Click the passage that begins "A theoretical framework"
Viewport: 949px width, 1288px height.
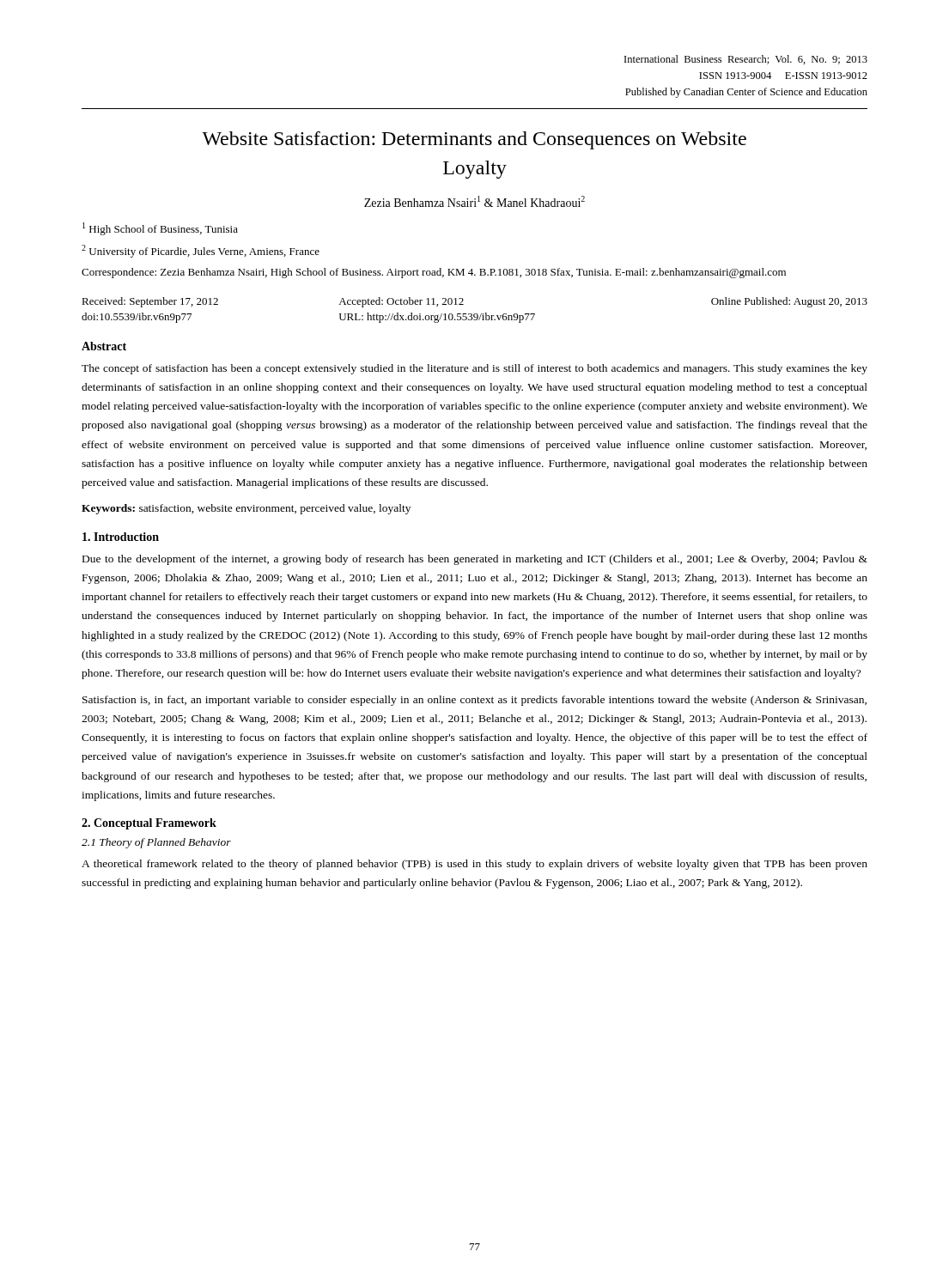[x=474, y=873]
